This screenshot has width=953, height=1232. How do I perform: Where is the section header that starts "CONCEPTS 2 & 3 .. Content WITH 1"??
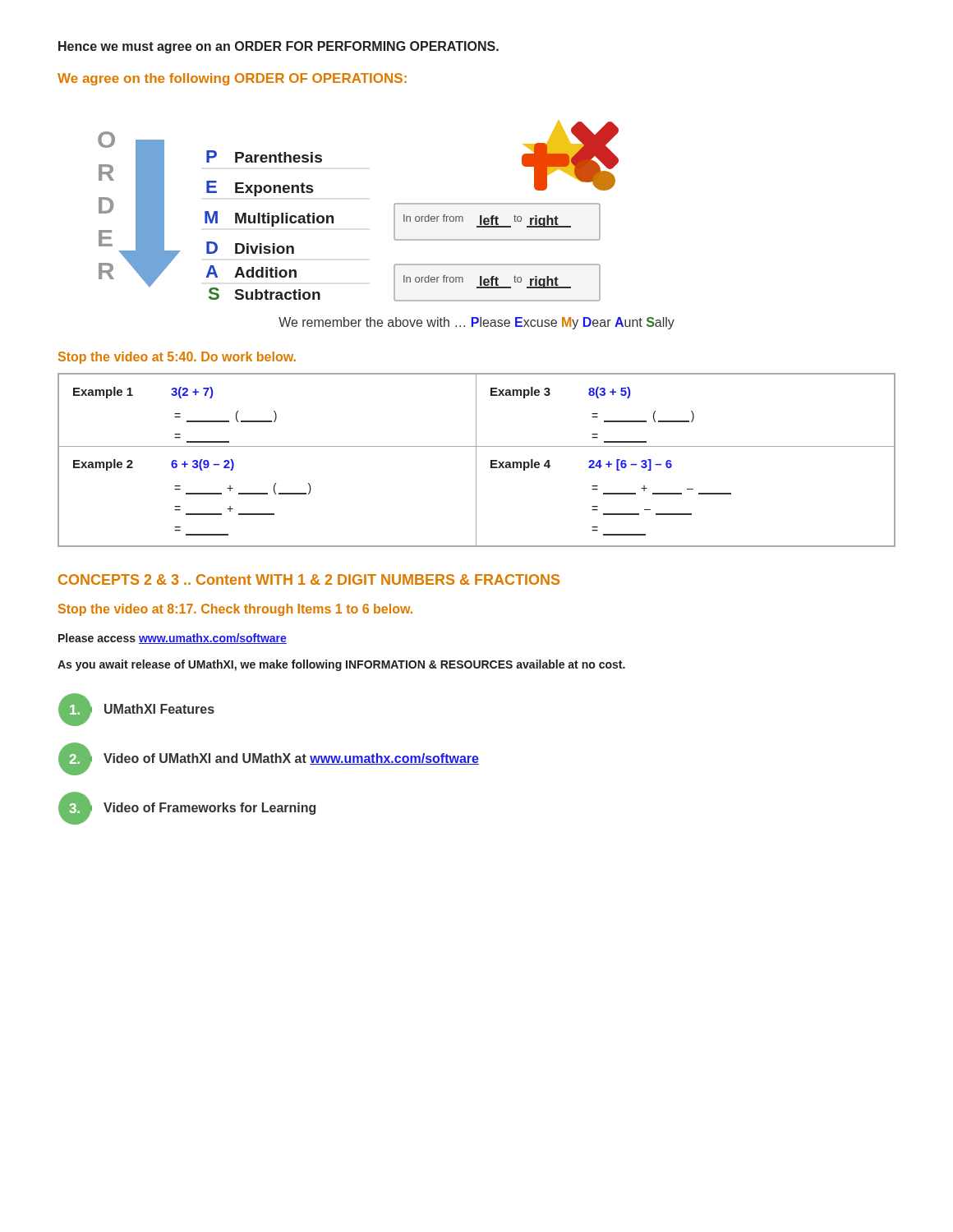309,580
